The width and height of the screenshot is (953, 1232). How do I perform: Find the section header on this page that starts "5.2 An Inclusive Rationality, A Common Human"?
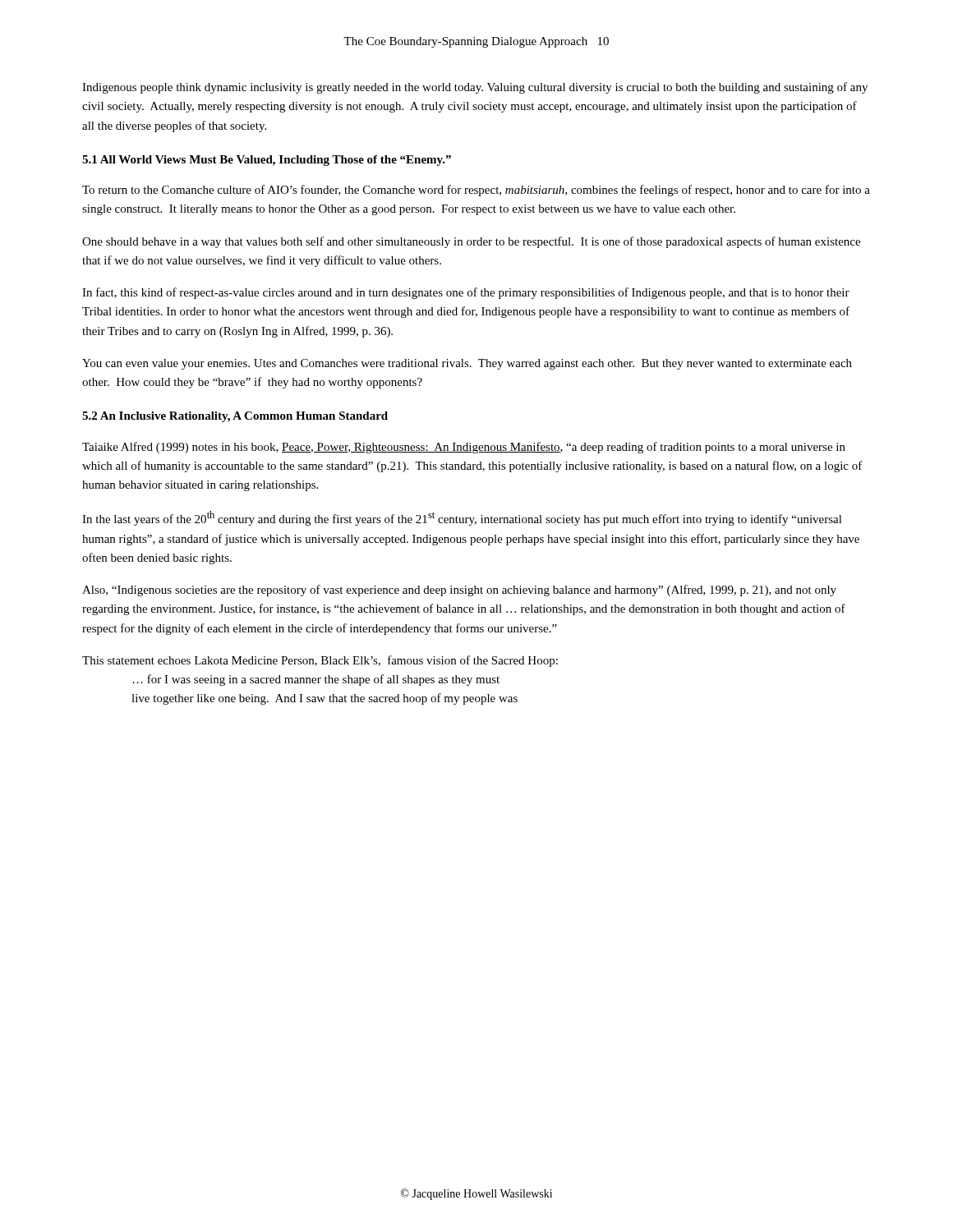click(235, 416)
